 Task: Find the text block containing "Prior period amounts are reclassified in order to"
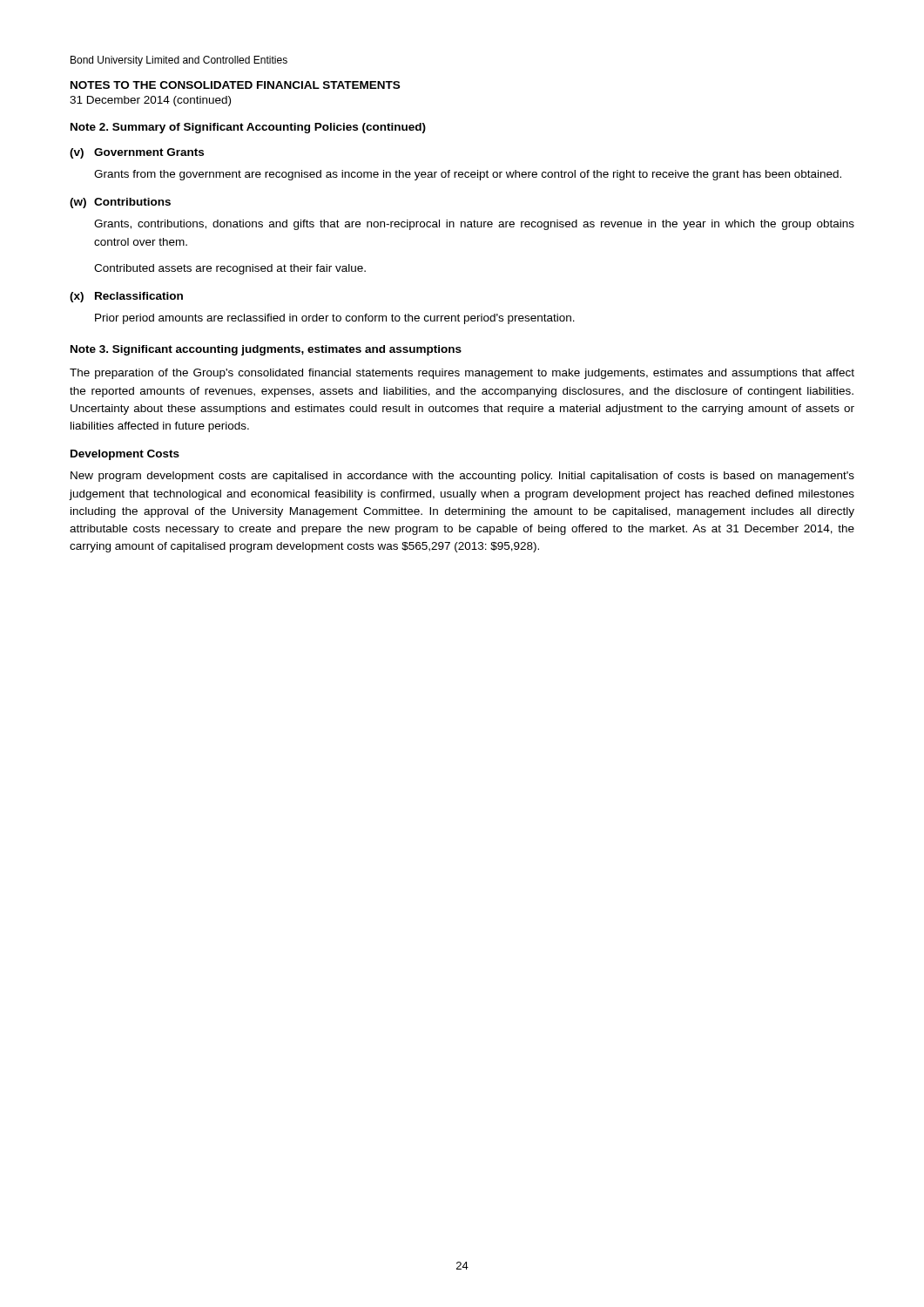[474, 318]
